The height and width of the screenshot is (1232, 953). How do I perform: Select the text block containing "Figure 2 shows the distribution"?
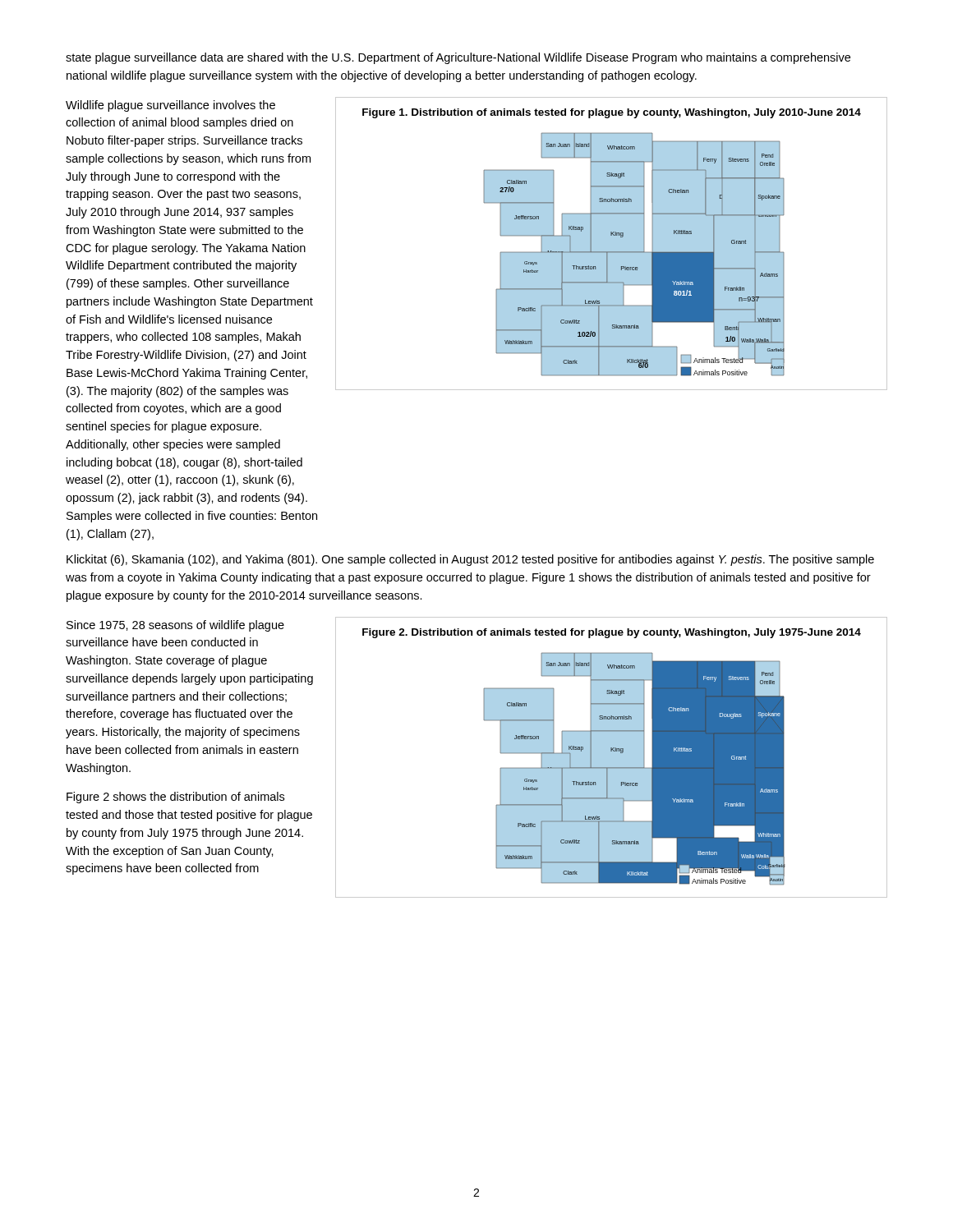pos(189,833)
